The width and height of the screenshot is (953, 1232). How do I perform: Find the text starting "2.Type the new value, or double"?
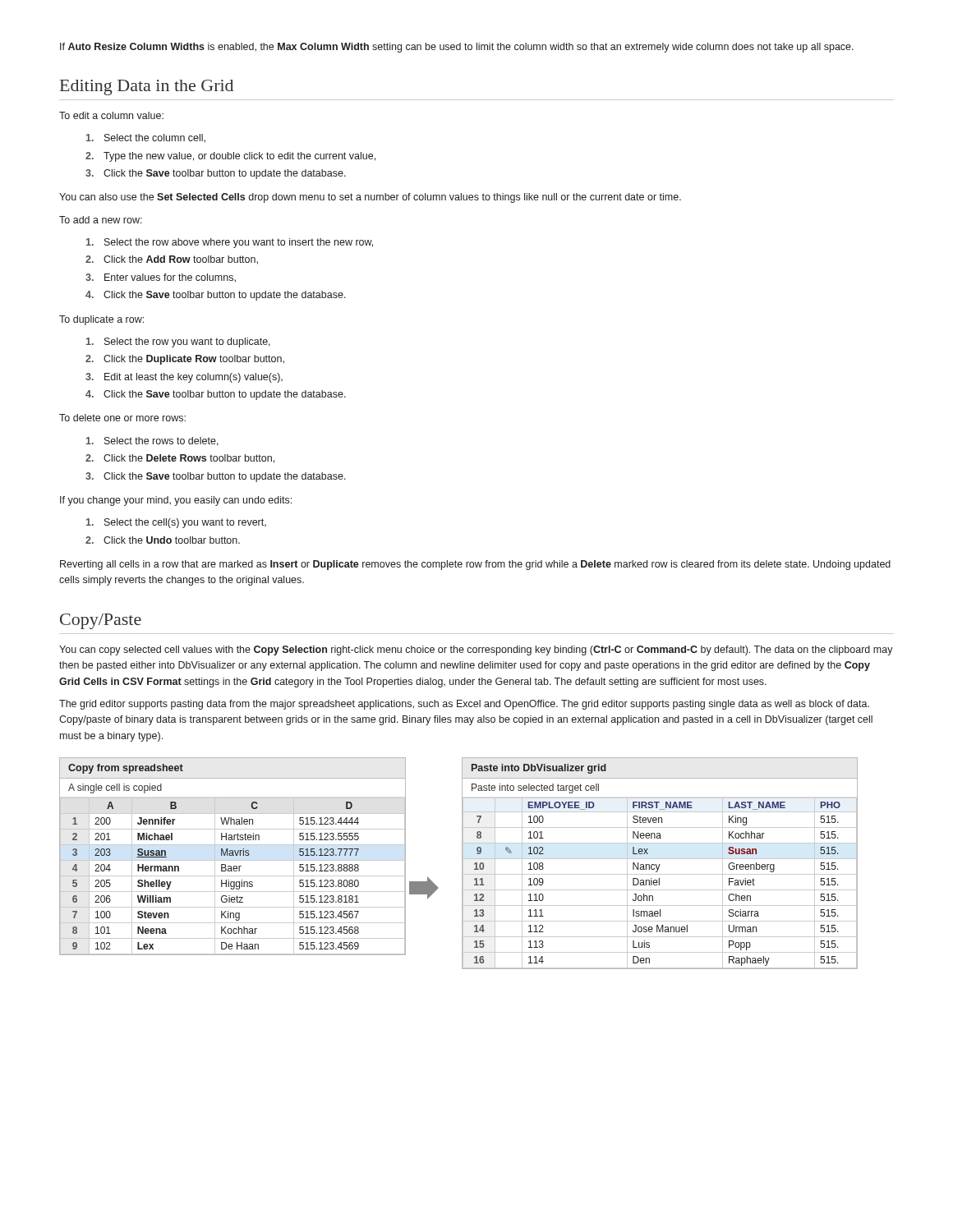231,156
